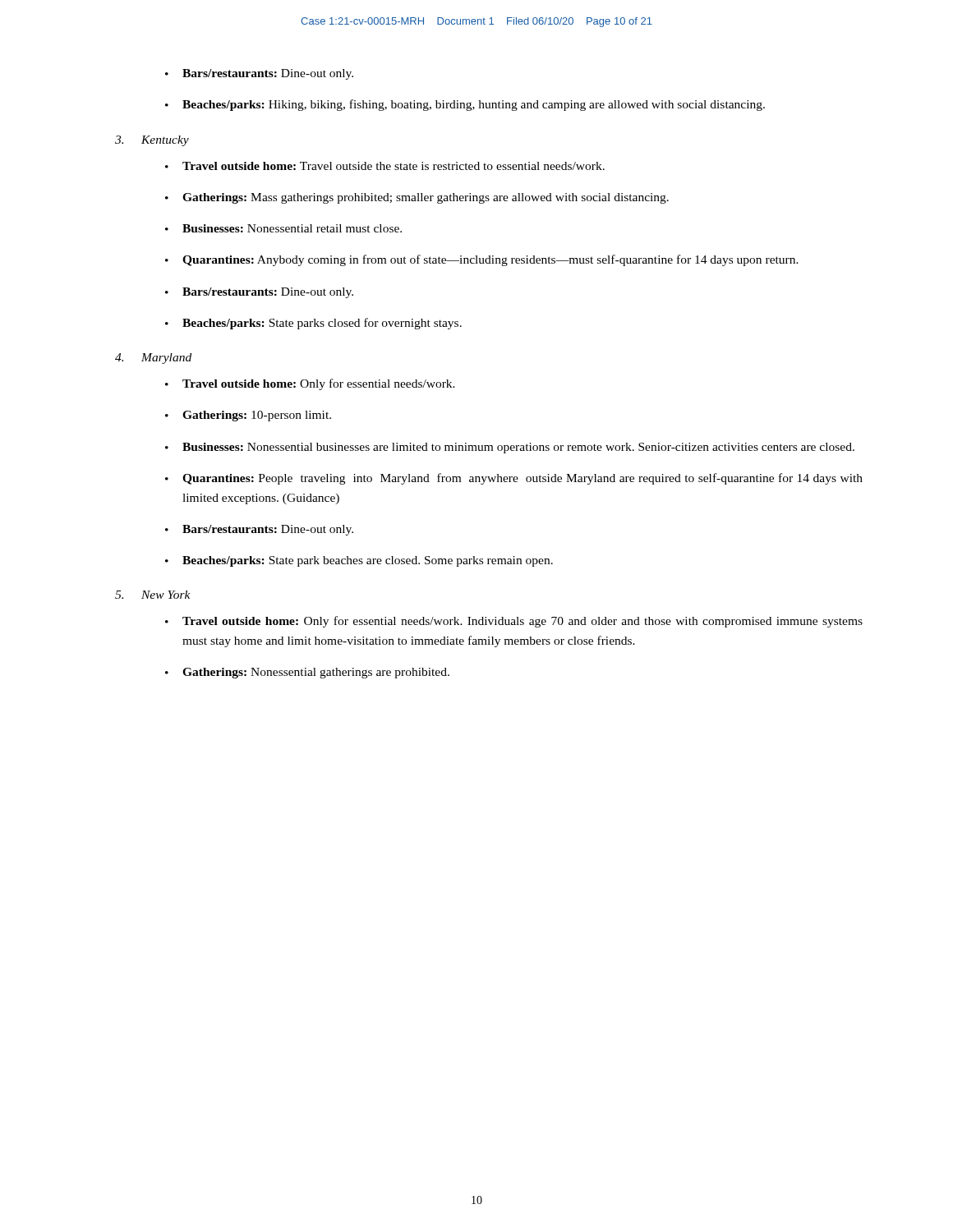Select the list item that says "• Gatherings: Mass gatherings prohibited; smaller gatherings"

pos(513,197)
